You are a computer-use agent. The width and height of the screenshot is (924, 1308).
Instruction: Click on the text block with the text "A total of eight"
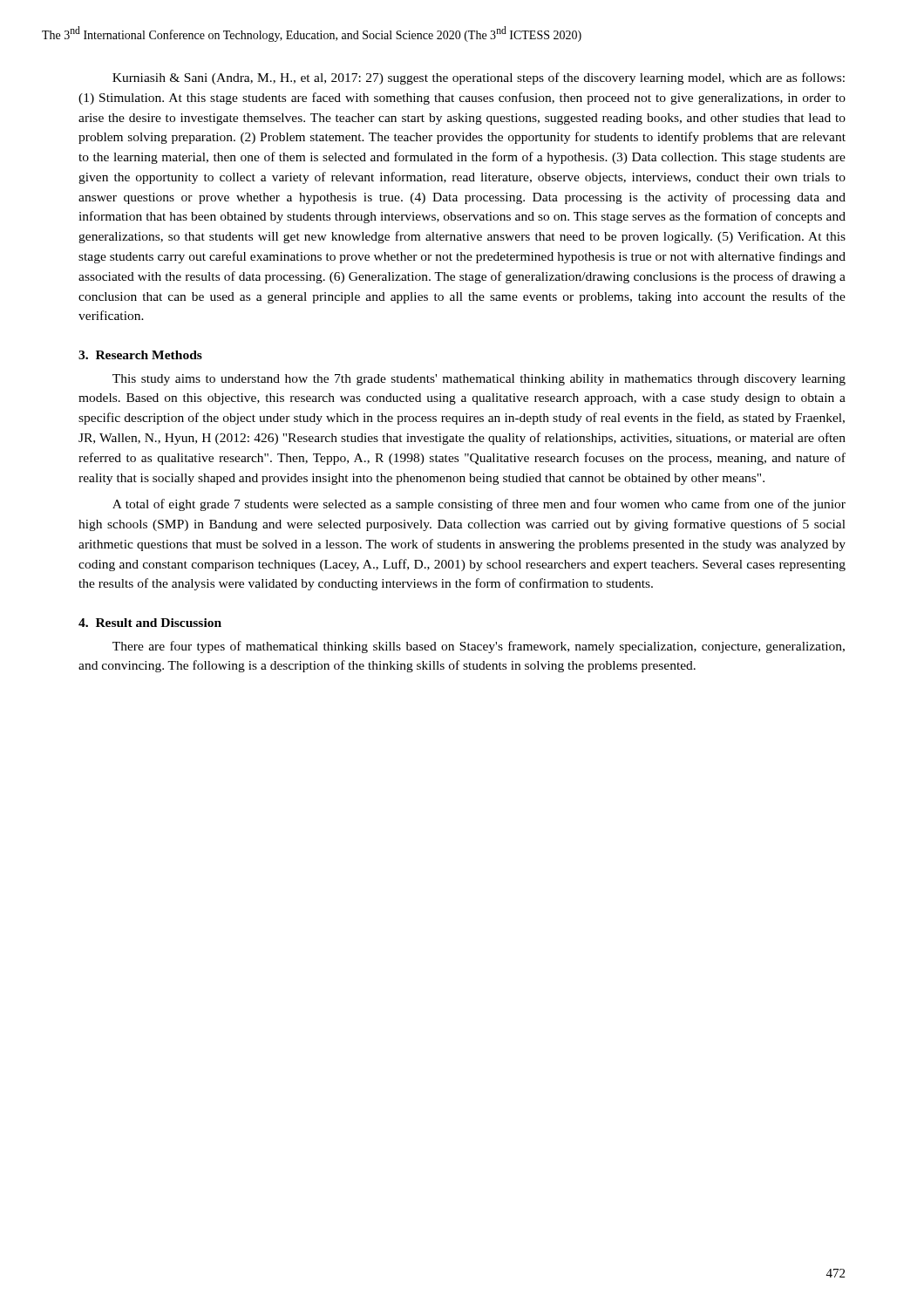(462, 544)
